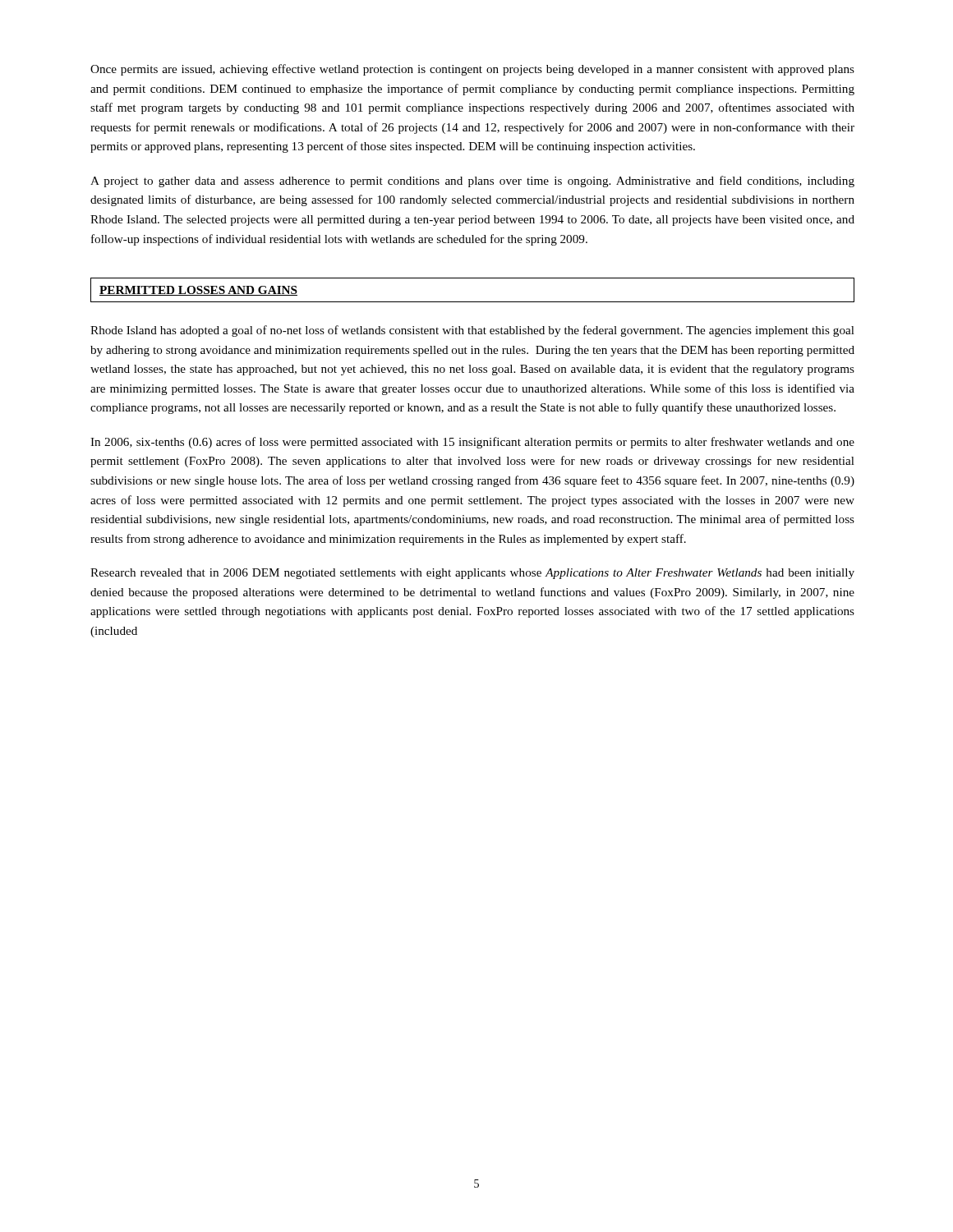Image resolution: width=953 pixels, height=1232 pixels.
Task: Select the text block starting "Rhode Island has adopted a goal"
Action: point(472,368)
